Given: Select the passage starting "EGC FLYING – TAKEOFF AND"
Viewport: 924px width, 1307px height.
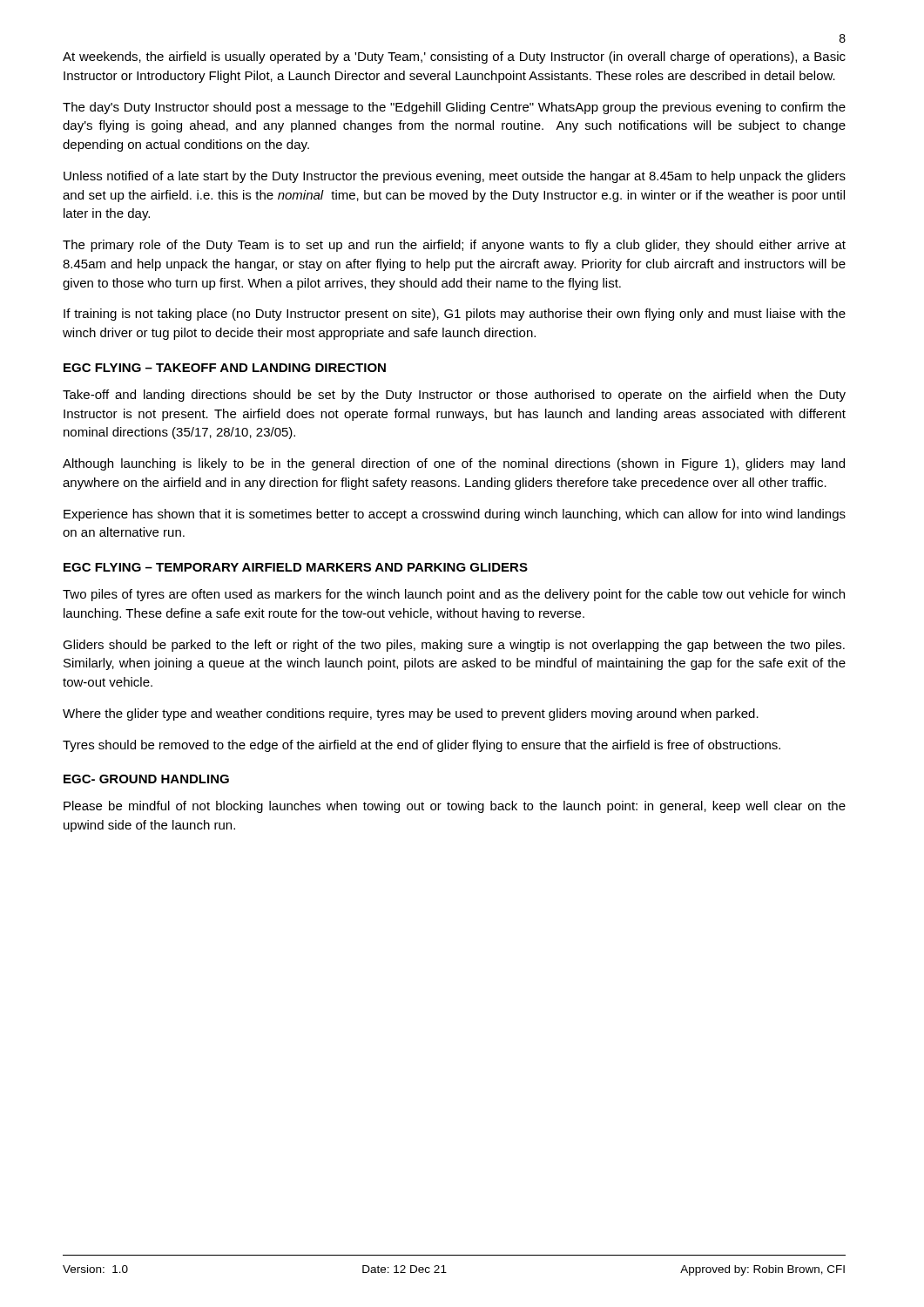Looking at the screenshot, I should click(225, 367).
